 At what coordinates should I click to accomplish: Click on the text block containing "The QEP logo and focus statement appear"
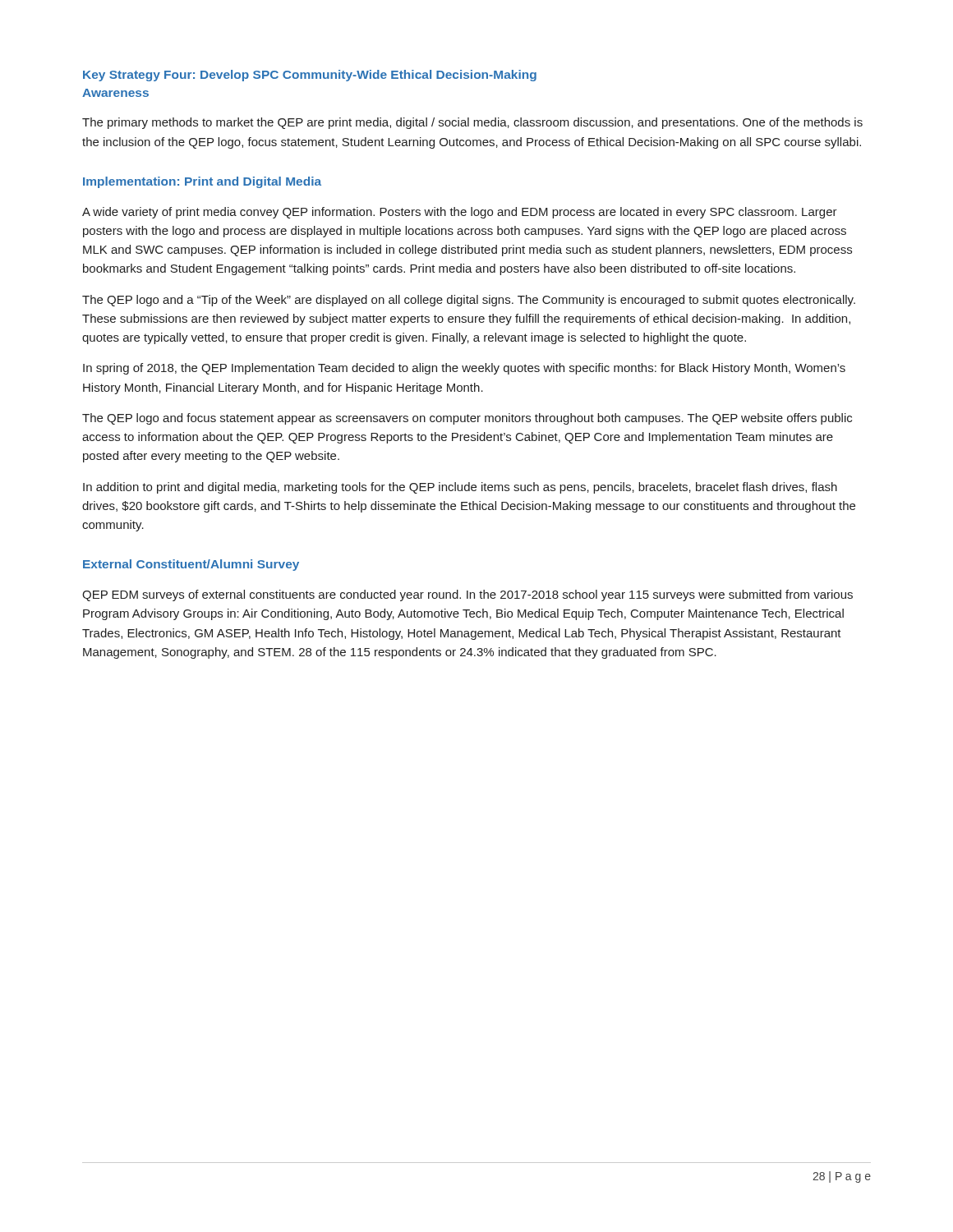pyautogui.click(x=467, y=437)
